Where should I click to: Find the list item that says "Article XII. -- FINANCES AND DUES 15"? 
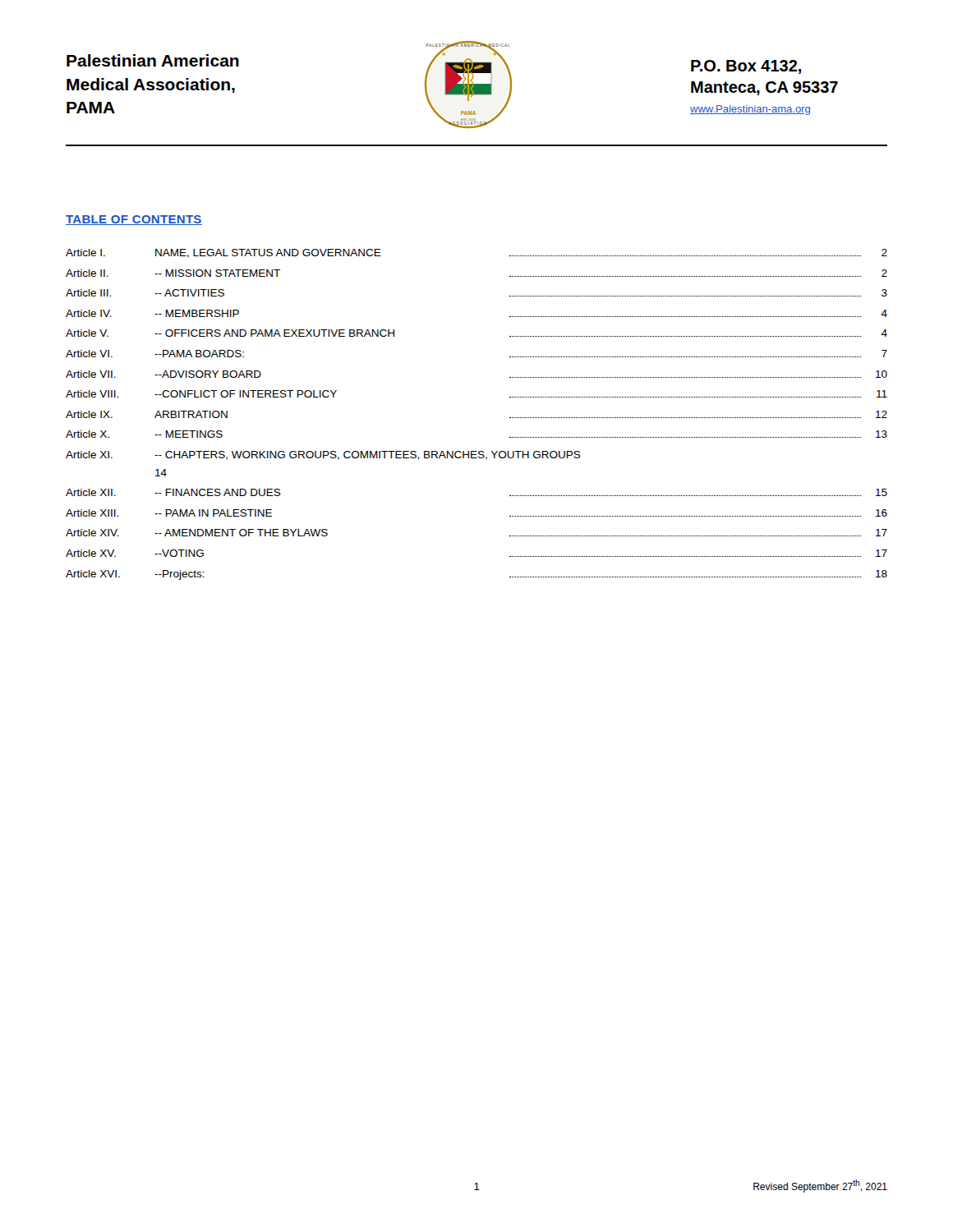(x=92, y=492)
